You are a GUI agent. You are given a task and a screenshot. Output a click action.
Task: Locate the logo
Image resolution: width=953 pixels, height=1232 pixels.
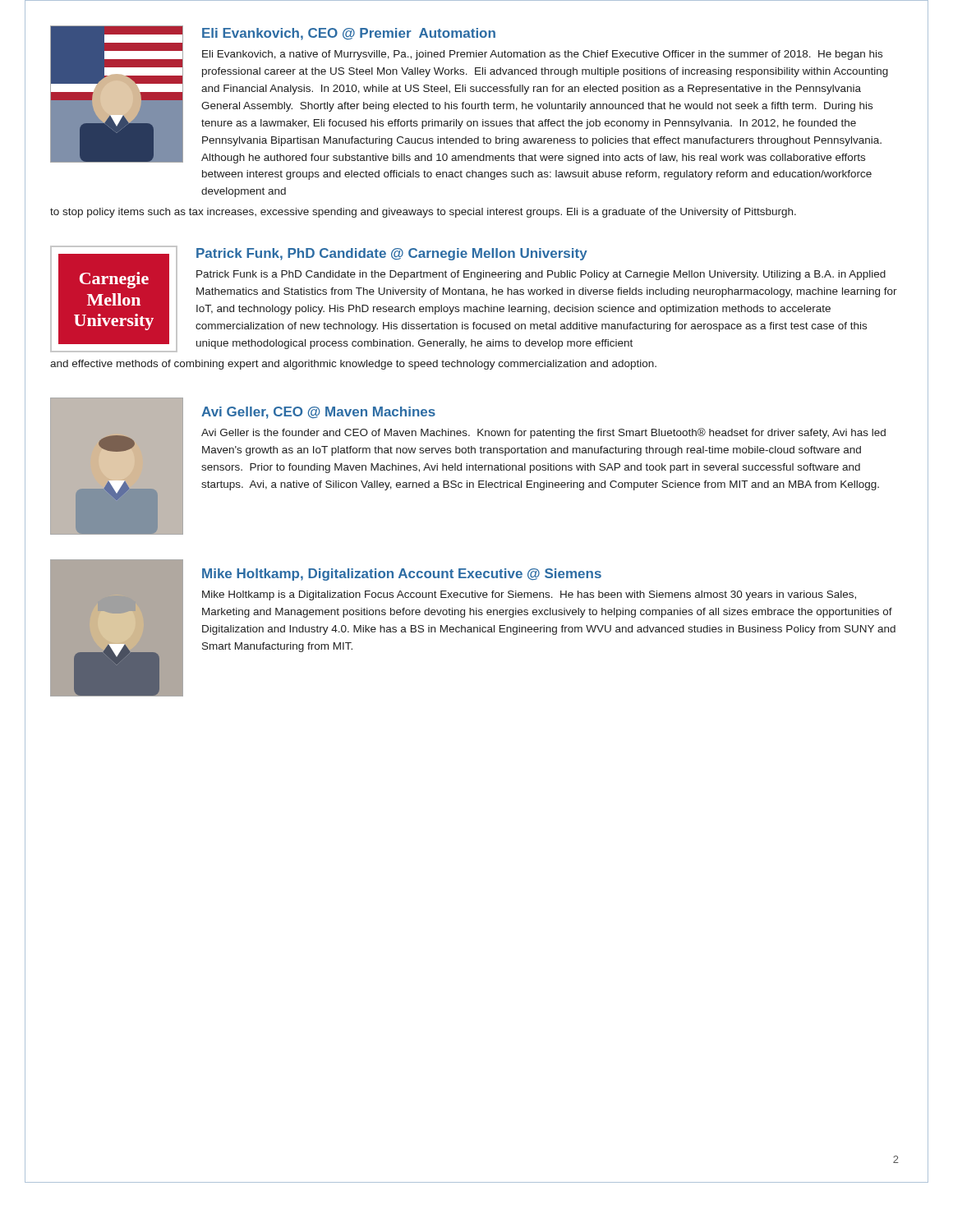114,299
